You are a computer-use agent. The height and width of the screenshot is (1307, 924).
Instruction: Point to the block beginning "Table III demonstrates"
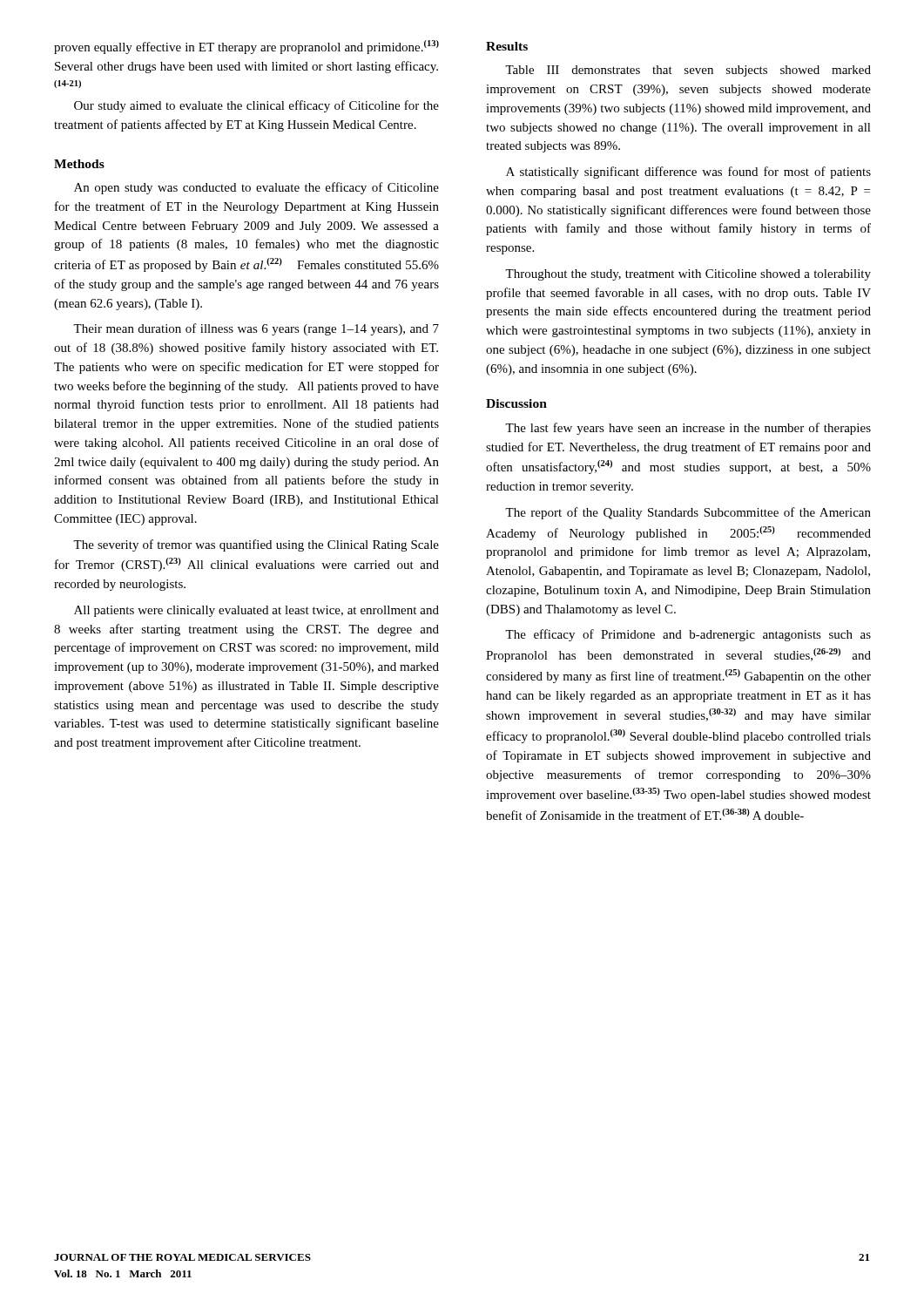[x=678, y=220]
